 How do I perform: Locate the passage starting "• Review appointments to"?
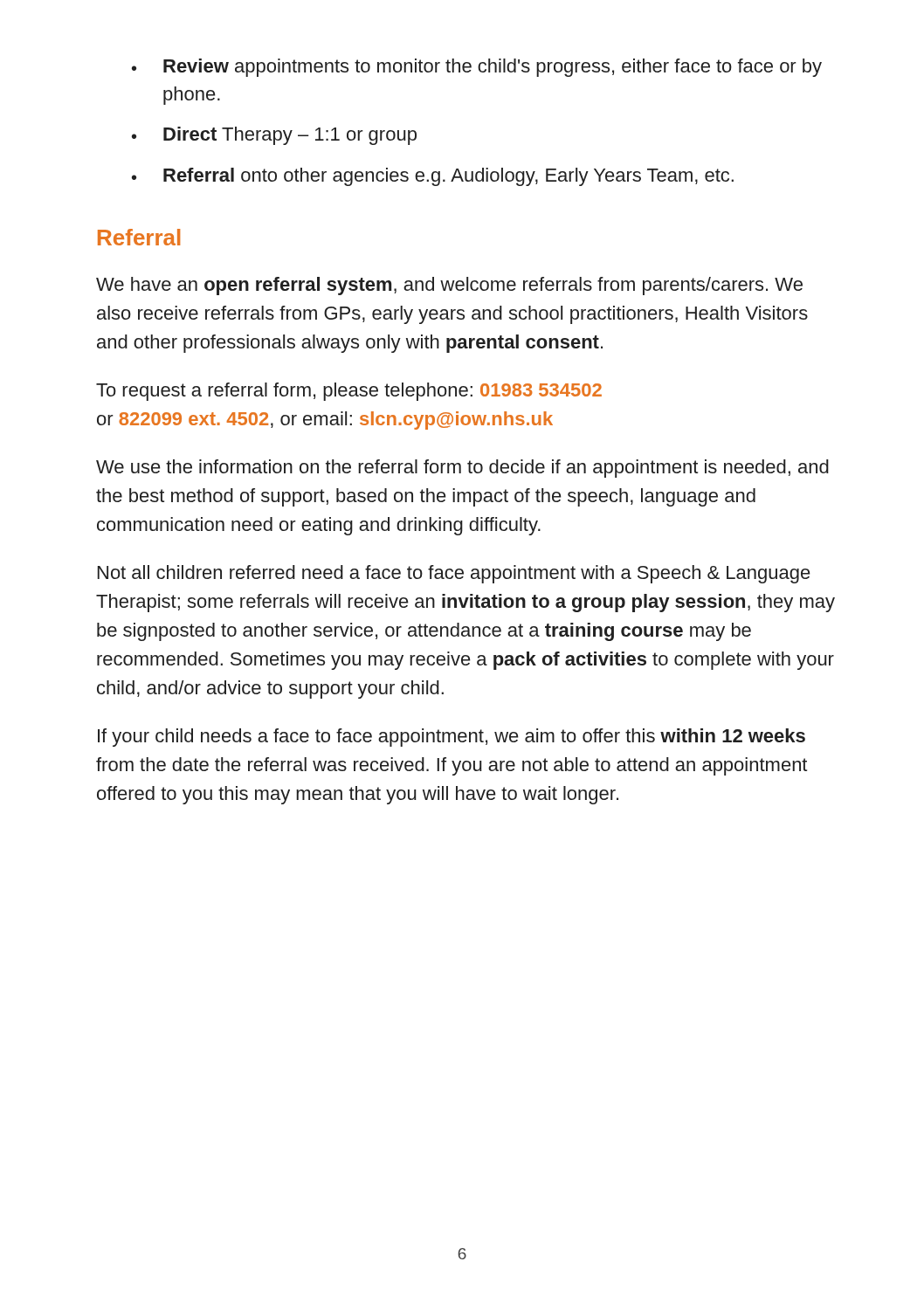click(484, 80)
